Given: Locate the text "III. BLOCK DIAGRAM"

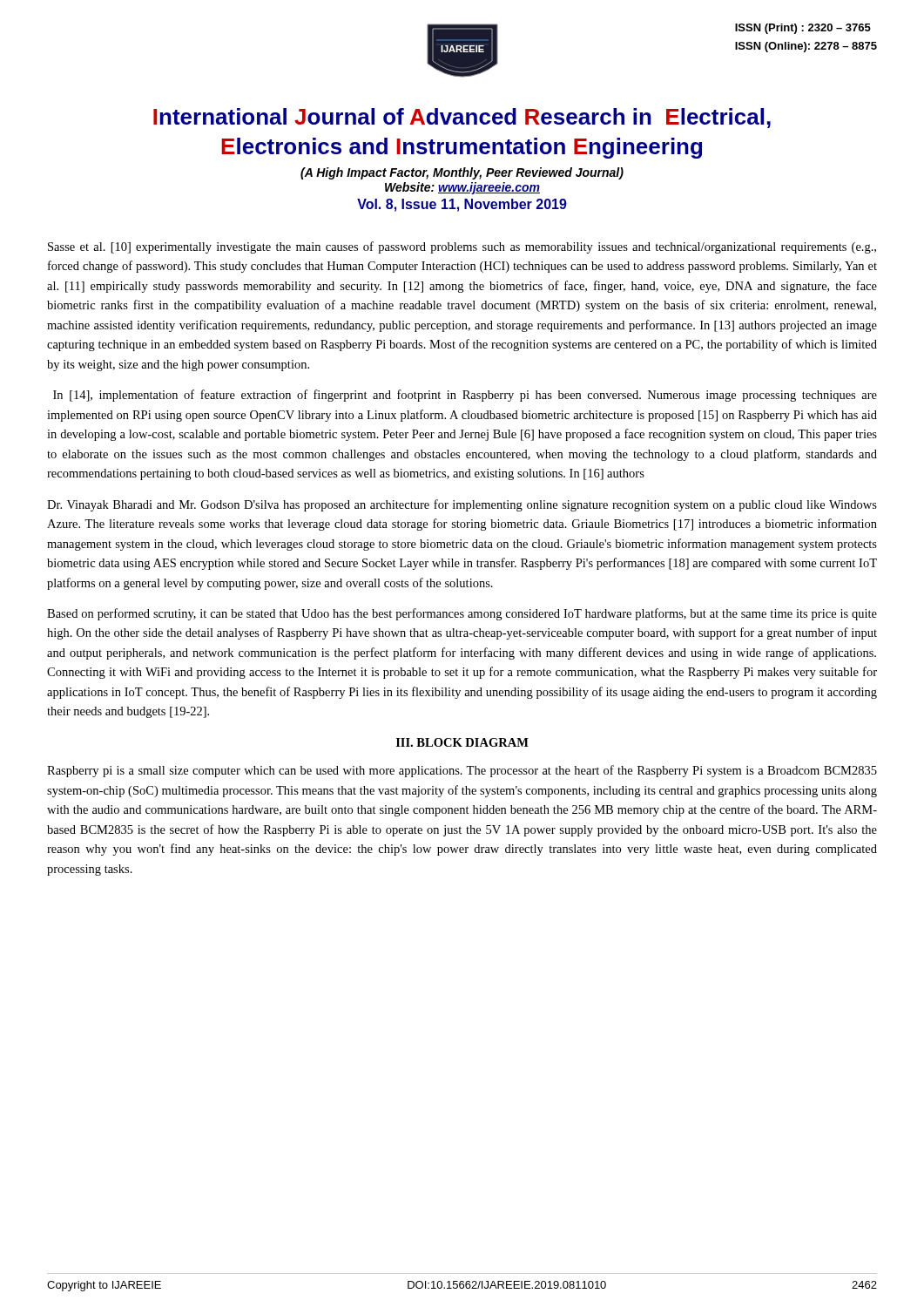Looking at the screenshot, I should [462, 742].
